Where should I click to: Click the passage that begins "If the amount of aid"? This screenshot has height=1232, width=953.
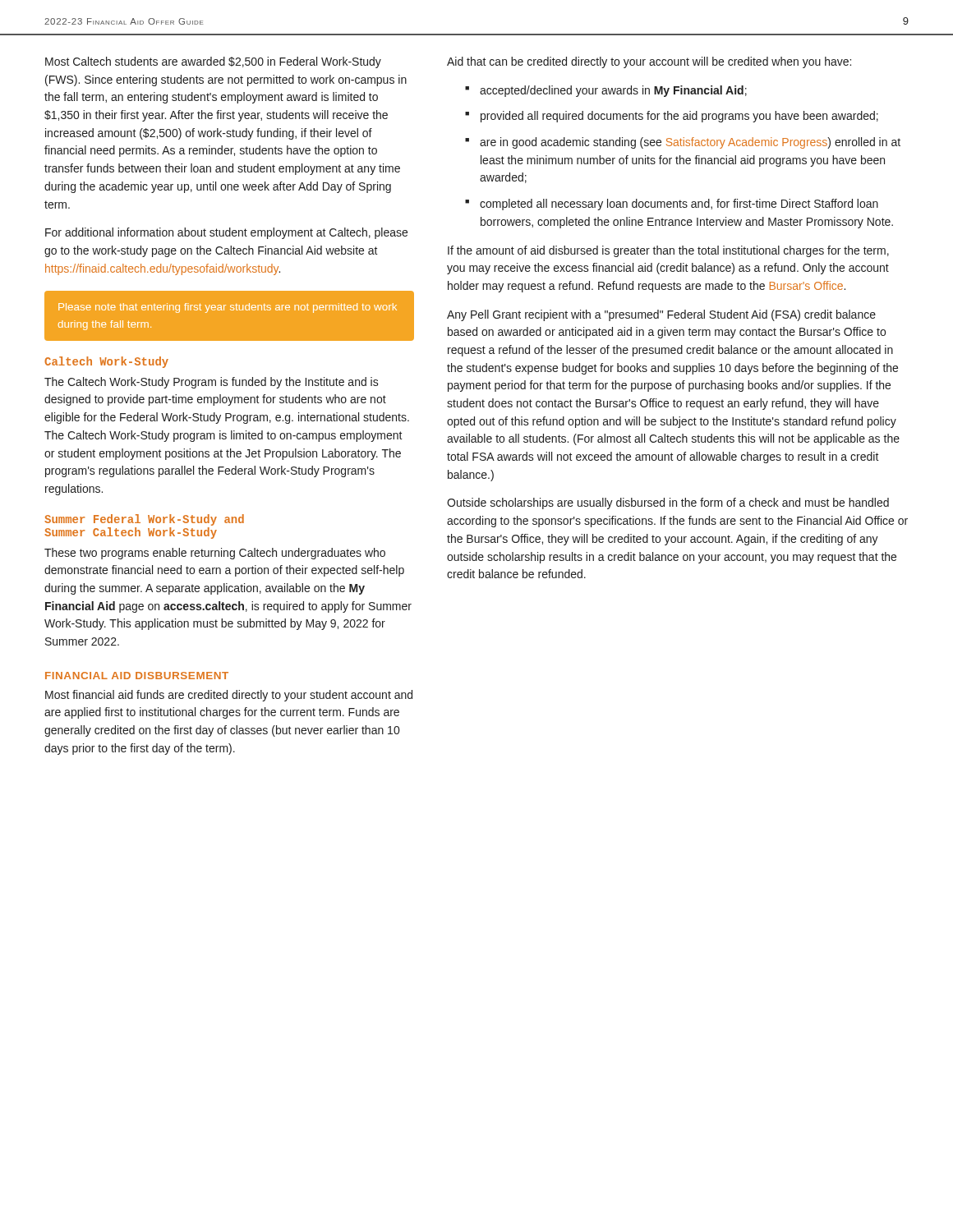pos(678,269)
